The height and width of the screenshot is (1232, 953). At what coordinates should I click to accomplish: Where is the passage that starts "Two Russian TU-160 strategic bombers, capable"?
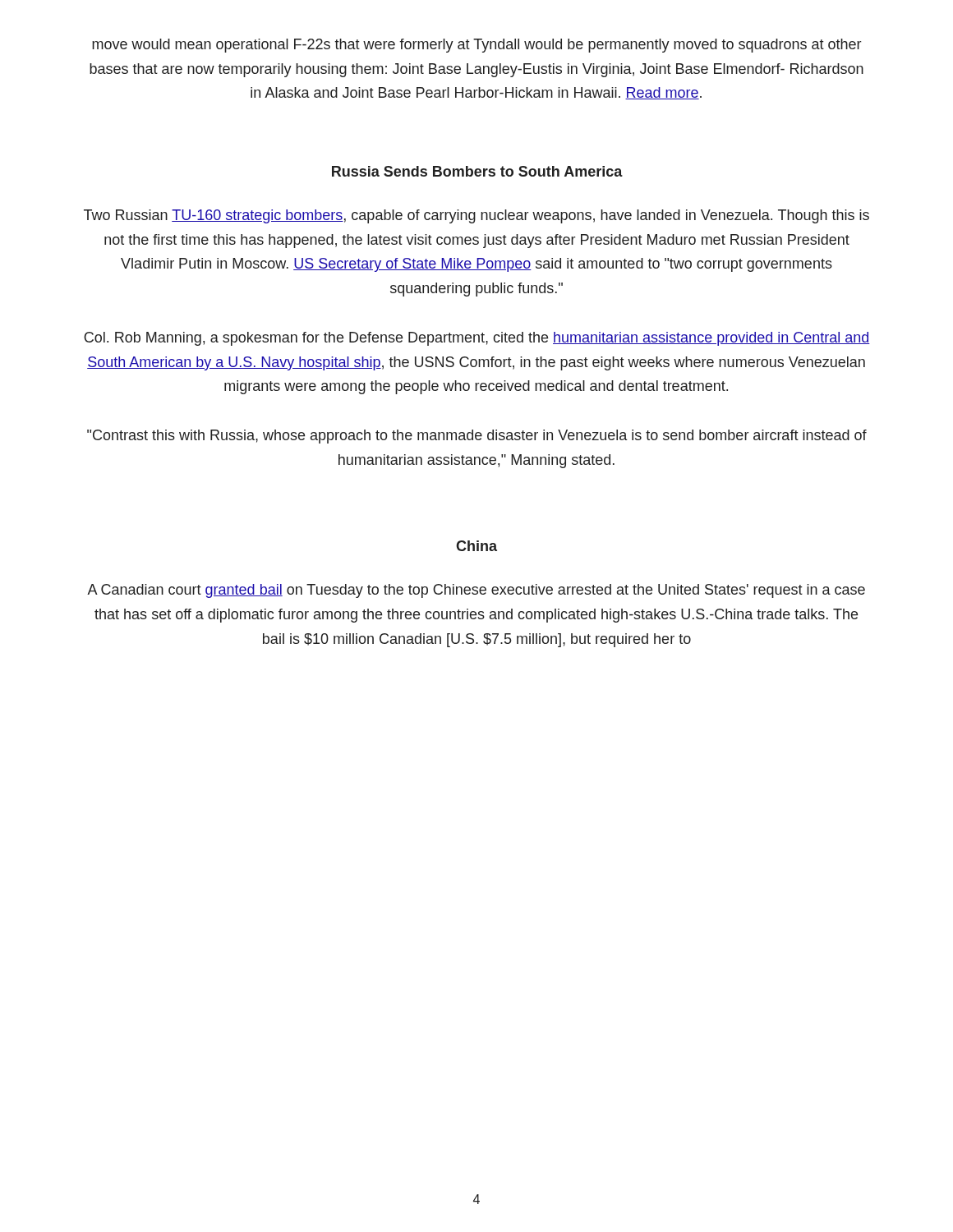pos(476,252)
